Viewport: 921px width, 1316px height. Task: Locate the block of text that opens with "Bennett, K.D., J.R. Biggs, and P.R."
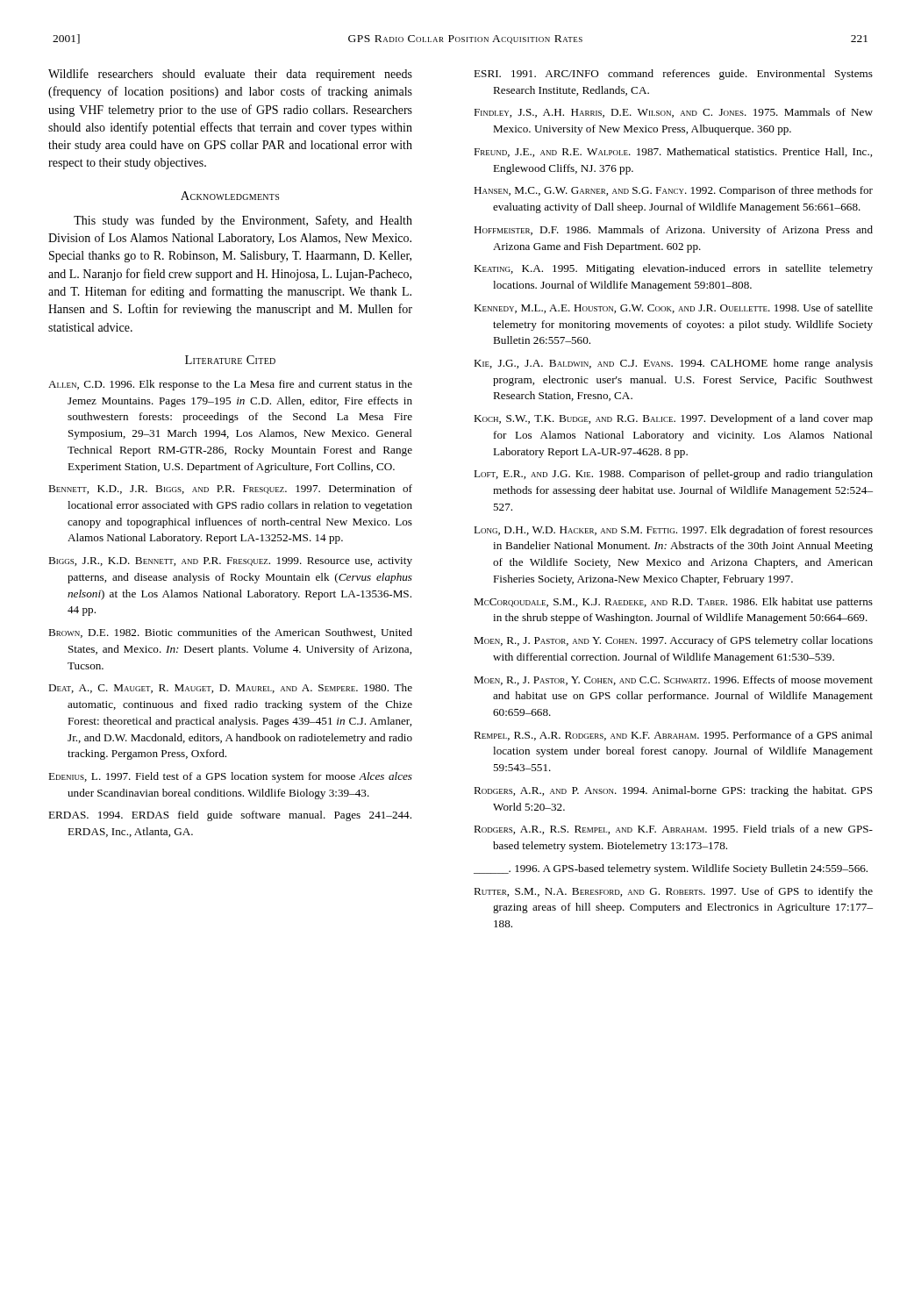tap(230, 514)
